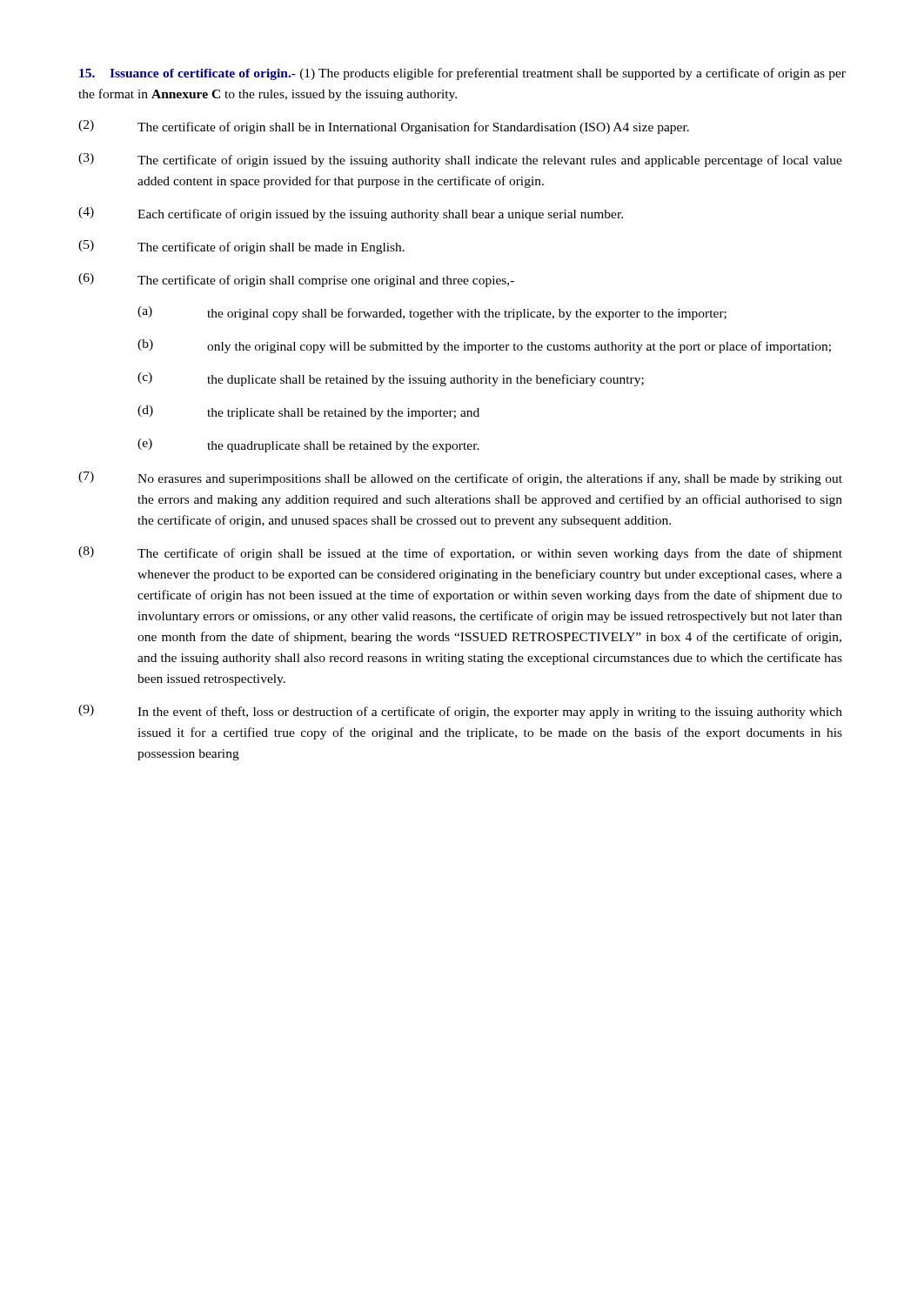Image resolution: width=924 pixels, height=1305 pixels.
Task: Where is the passage that starts "(5) The certificate of origin shall be made"?
Action: 241,247
